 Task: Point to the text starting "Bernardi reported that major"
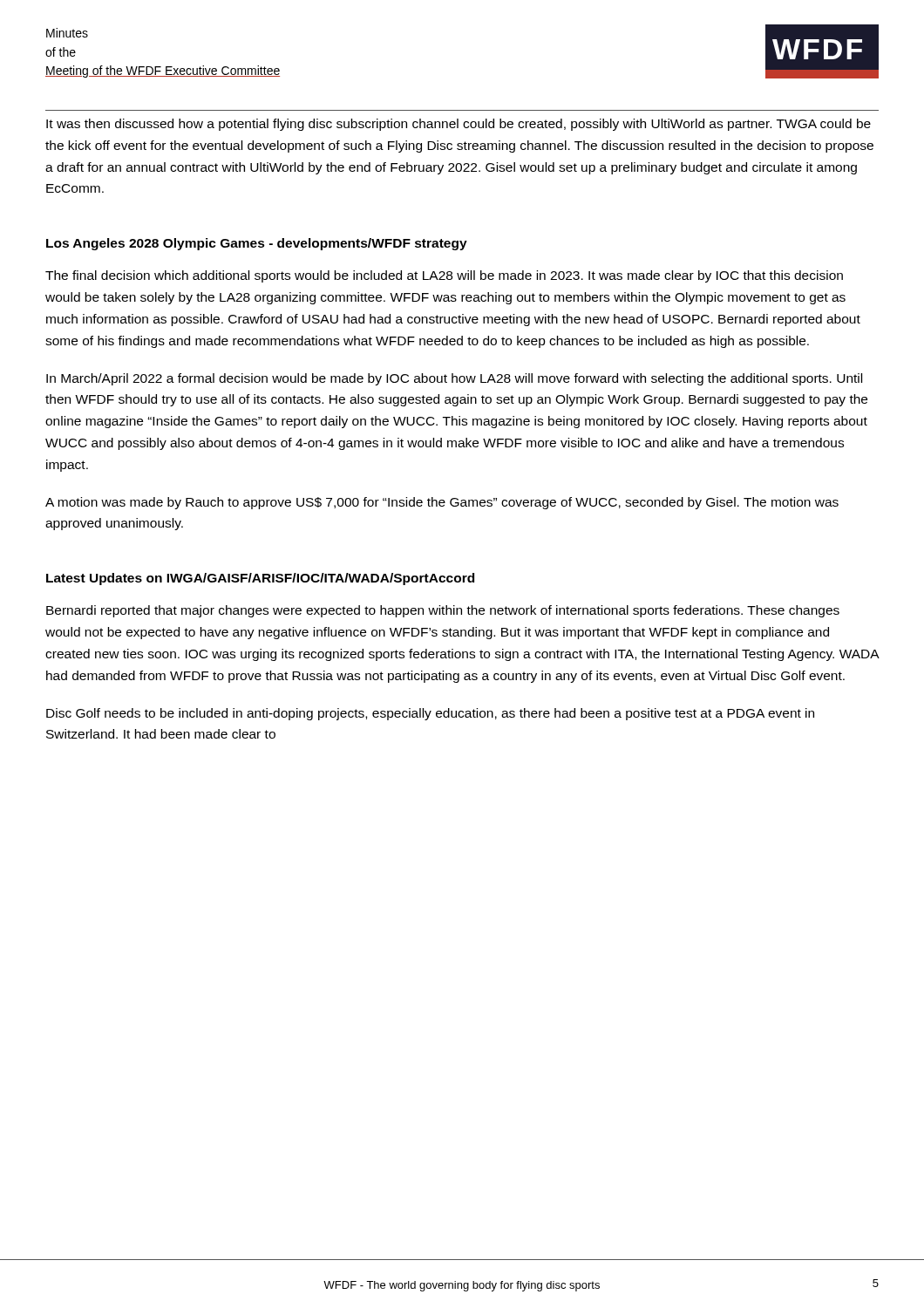coord(462,643)
